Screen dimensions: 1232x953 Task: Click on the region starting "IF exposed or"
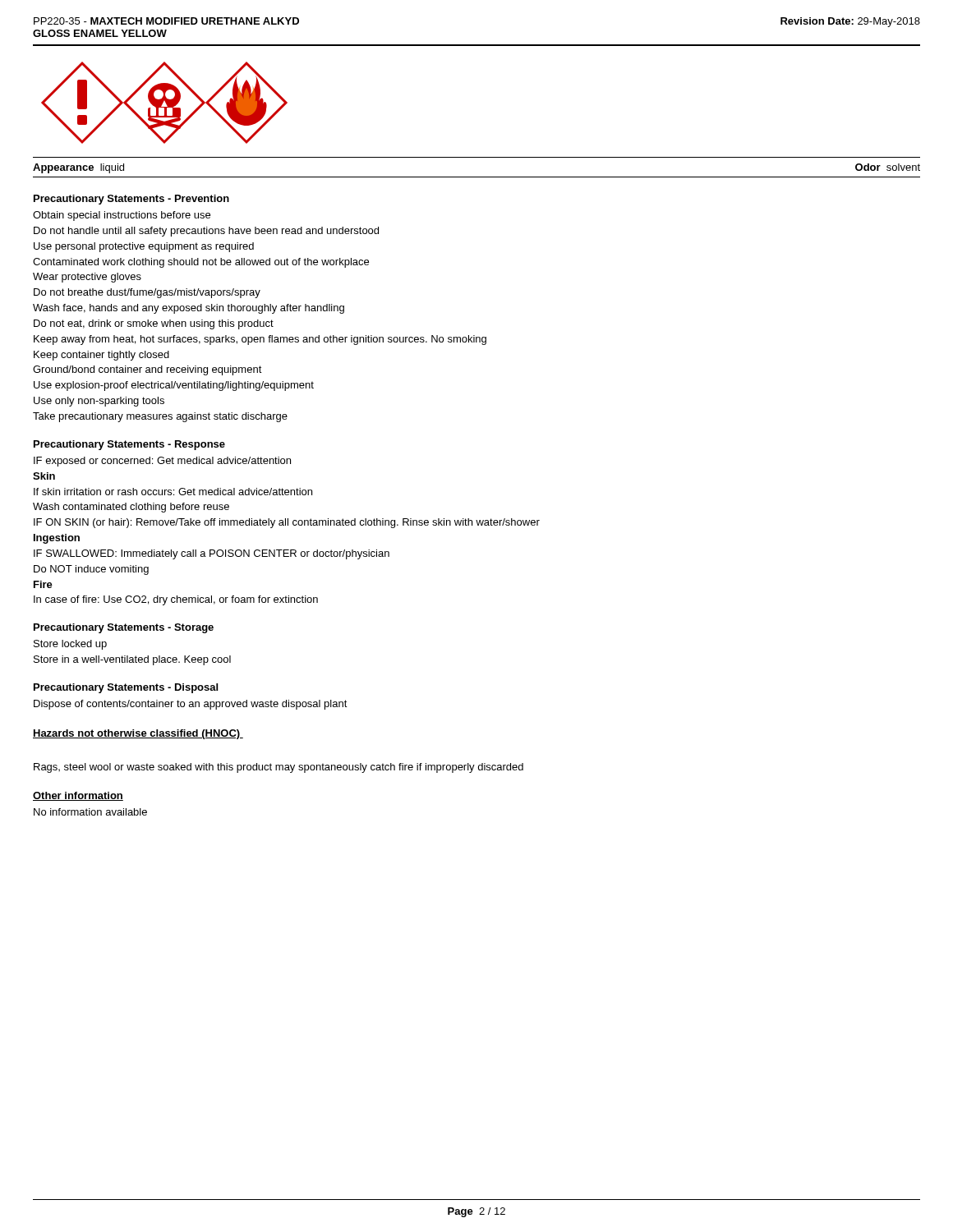[x=286, y=530]
